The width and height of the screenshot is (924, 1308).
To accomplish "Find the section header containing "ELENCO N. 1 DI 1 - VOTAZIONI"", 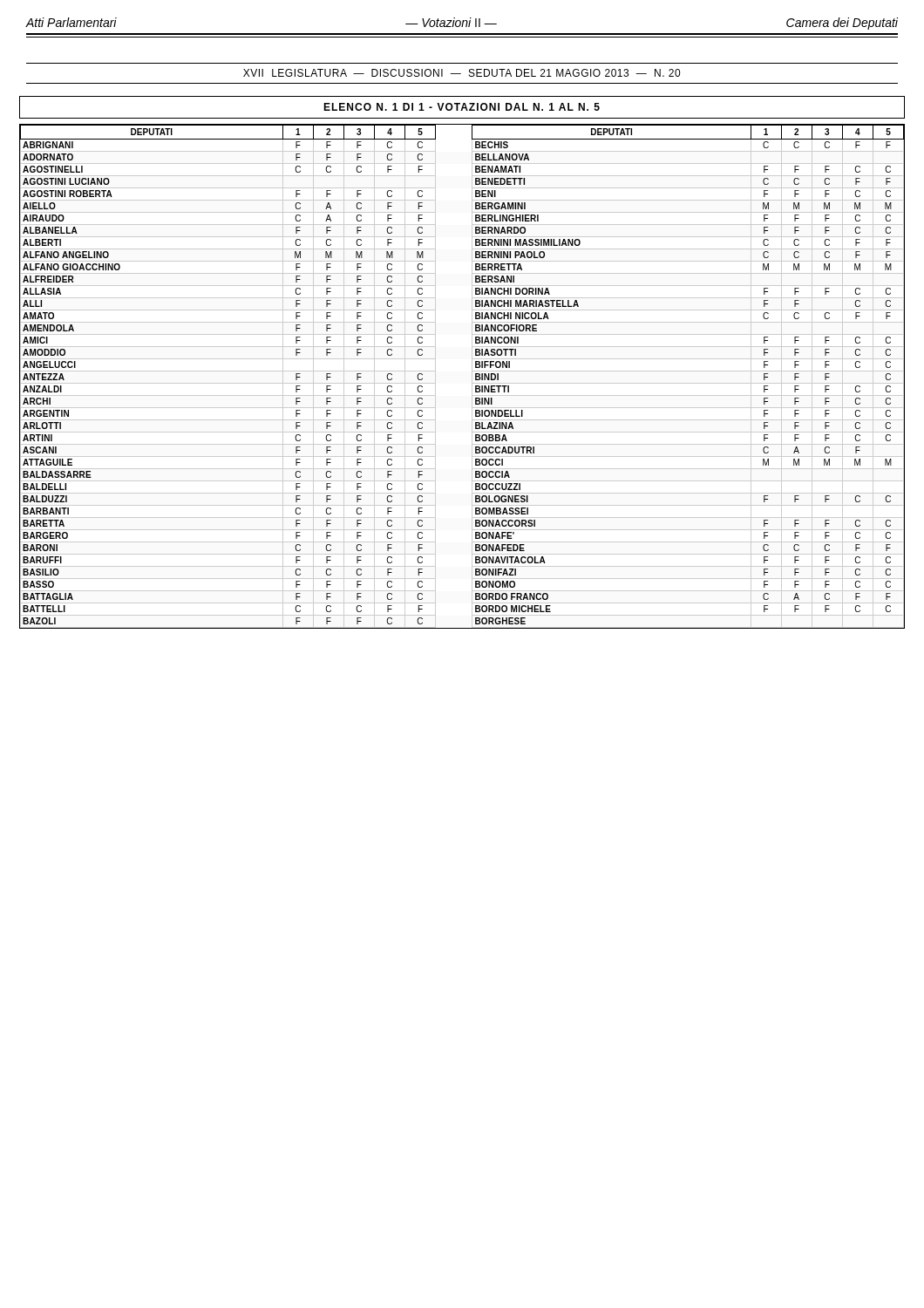I will click(x=462, y=107).
